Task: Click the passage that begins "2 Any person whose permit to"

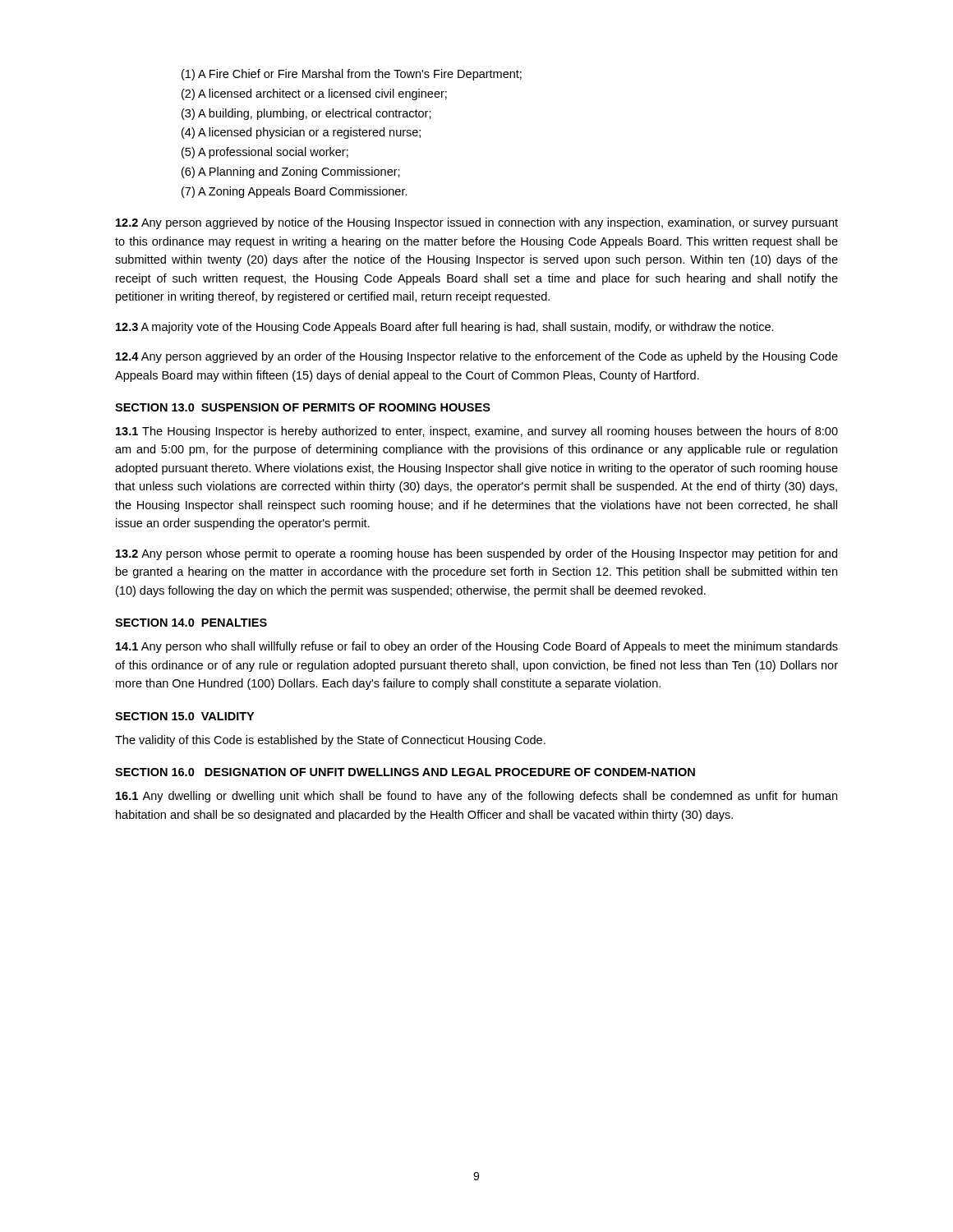Action: pyautogui.click(x=476, y=572)
